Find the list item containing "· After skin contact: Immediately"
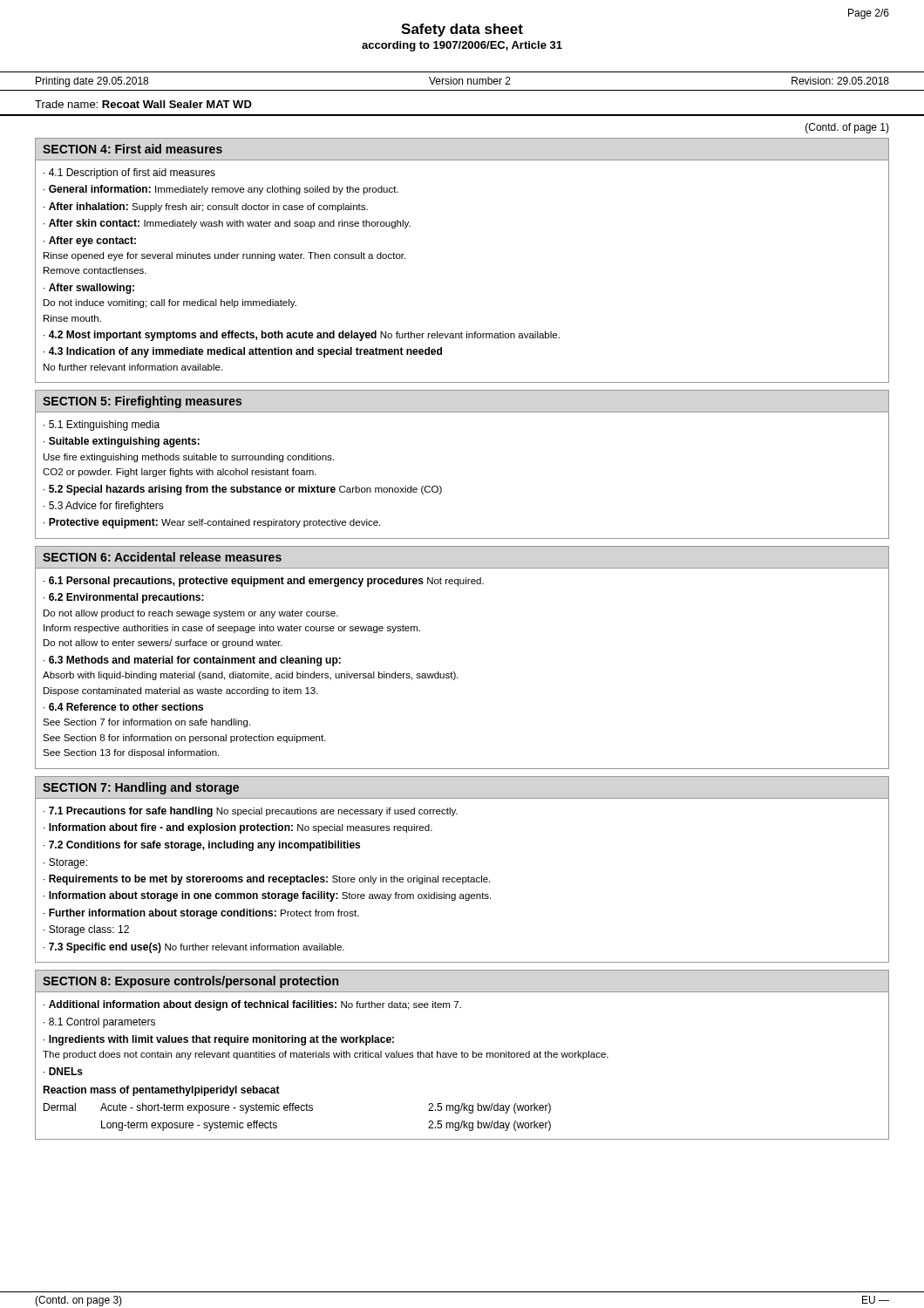Viewport: 924px width, 1308px height. click(227, 223)
